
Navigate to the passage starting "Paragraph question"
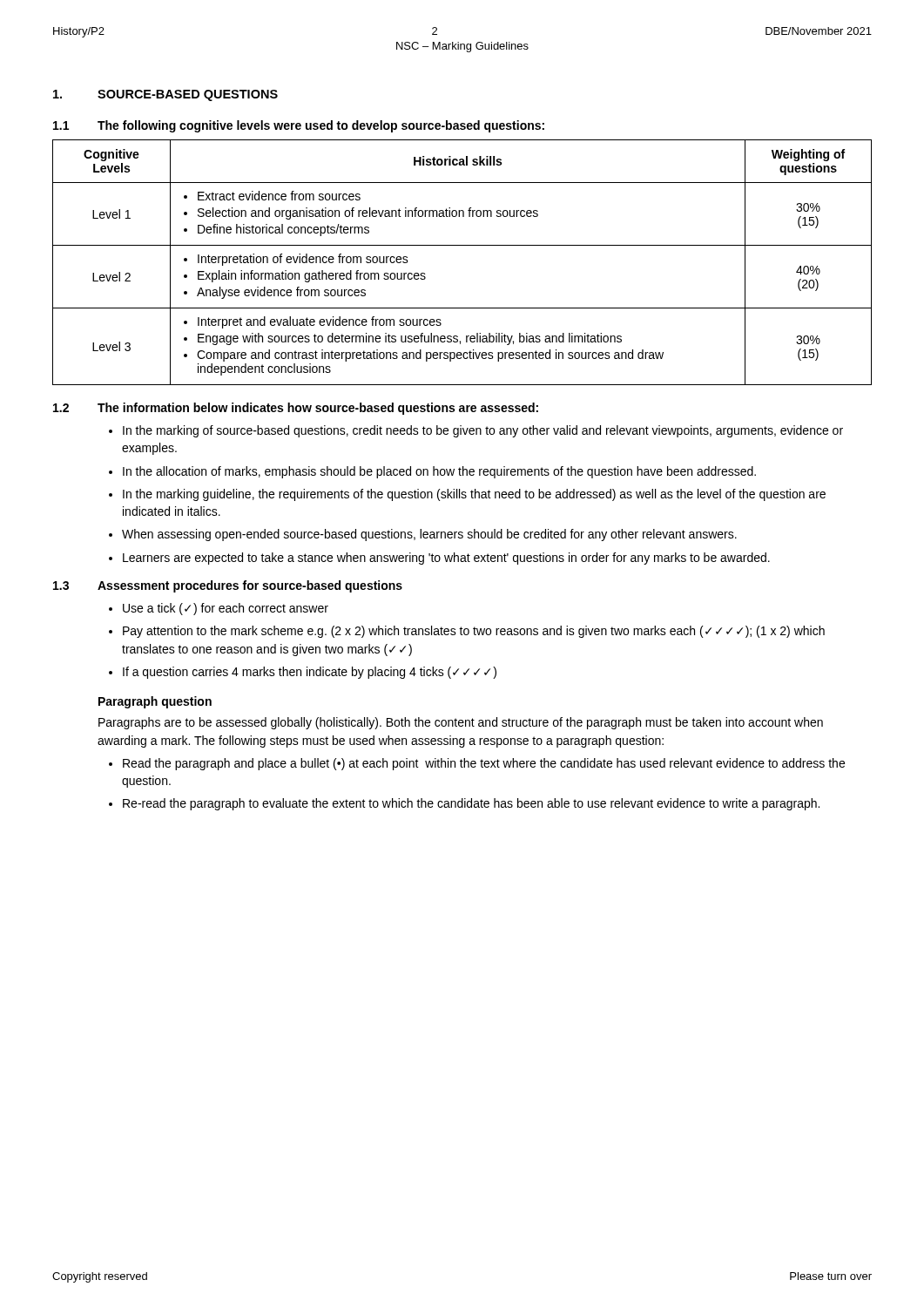click(155, 702)
